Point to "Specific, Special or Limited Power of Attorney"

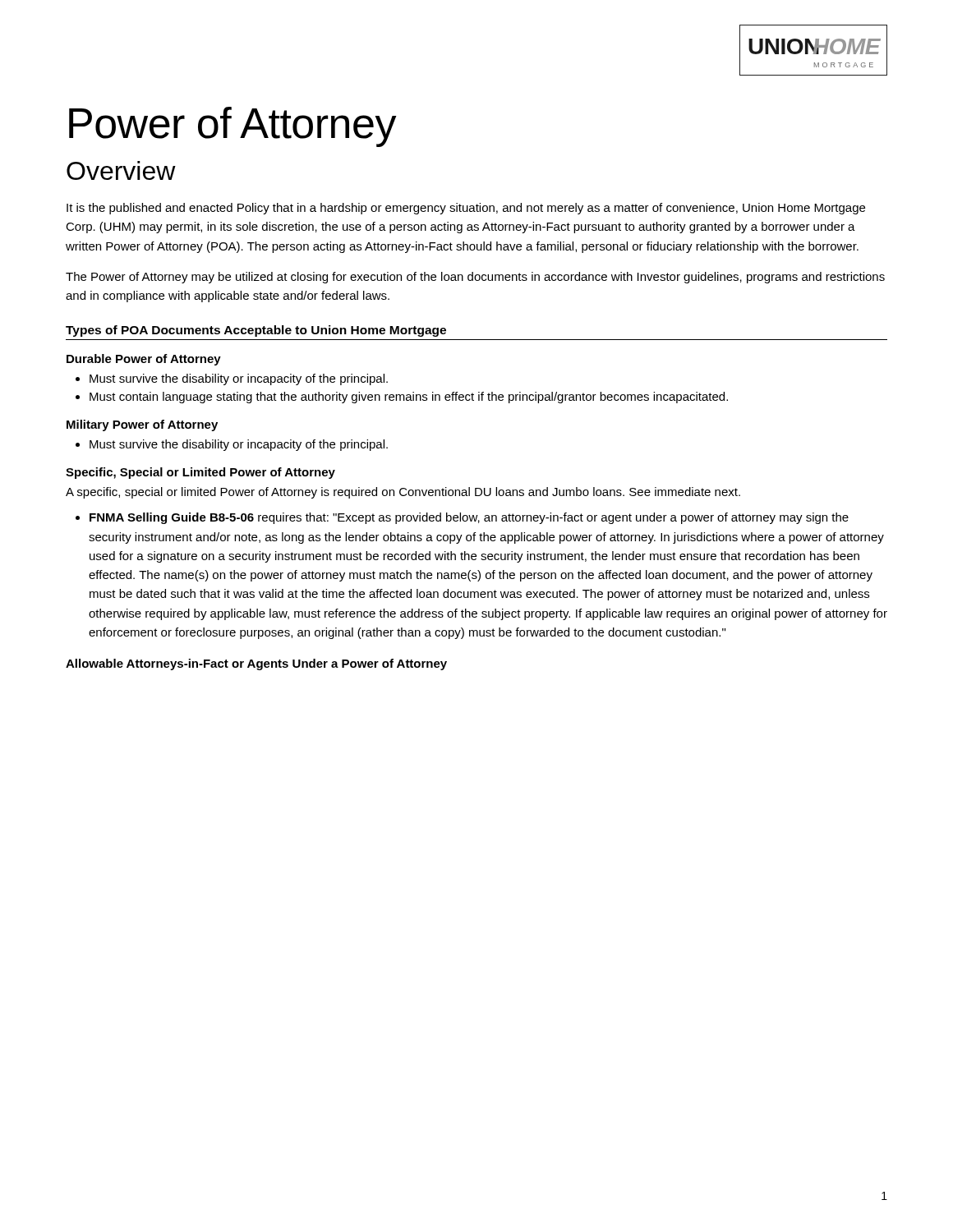tap(200, 473)
